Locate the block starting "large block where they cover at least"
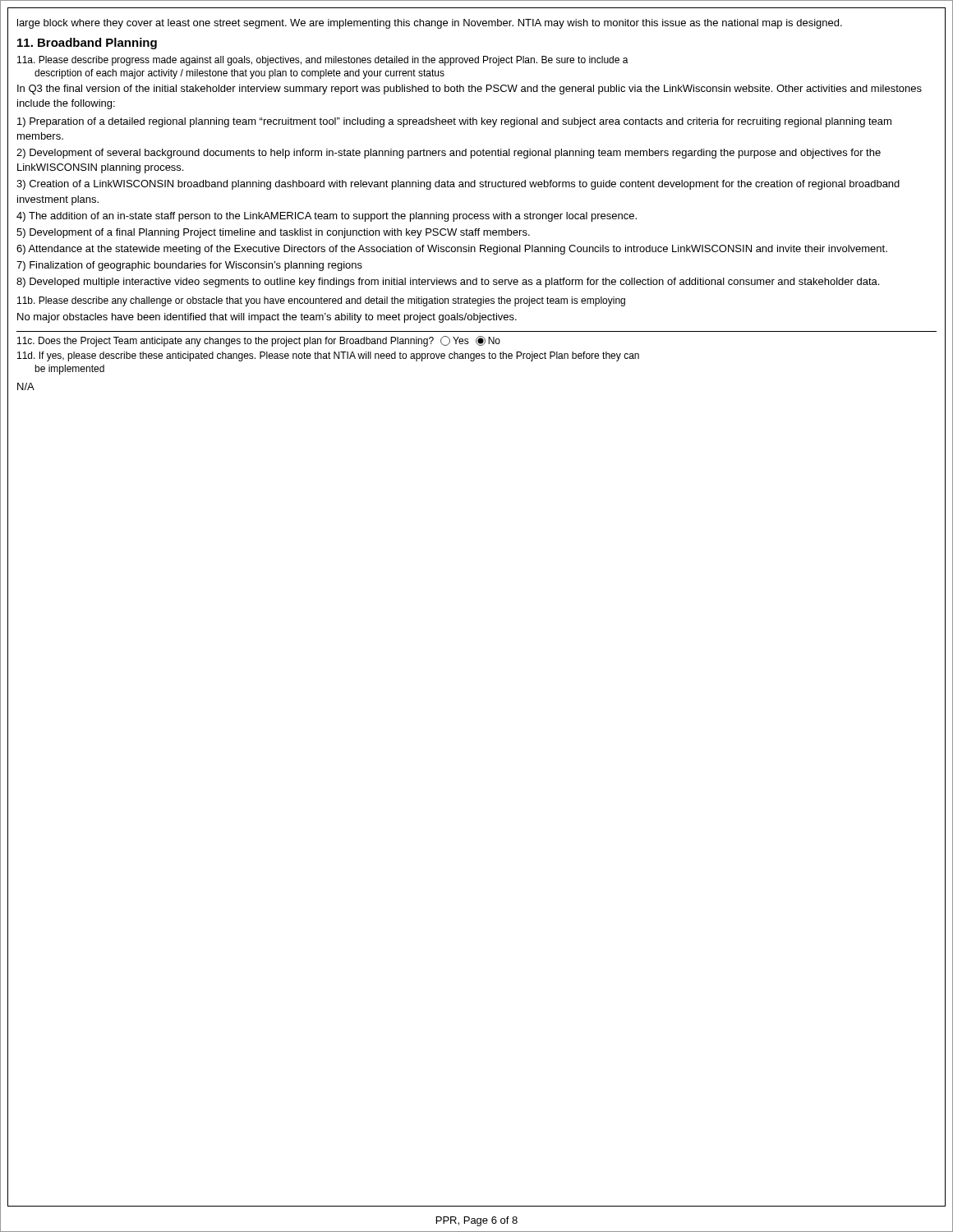 [429, 23]
